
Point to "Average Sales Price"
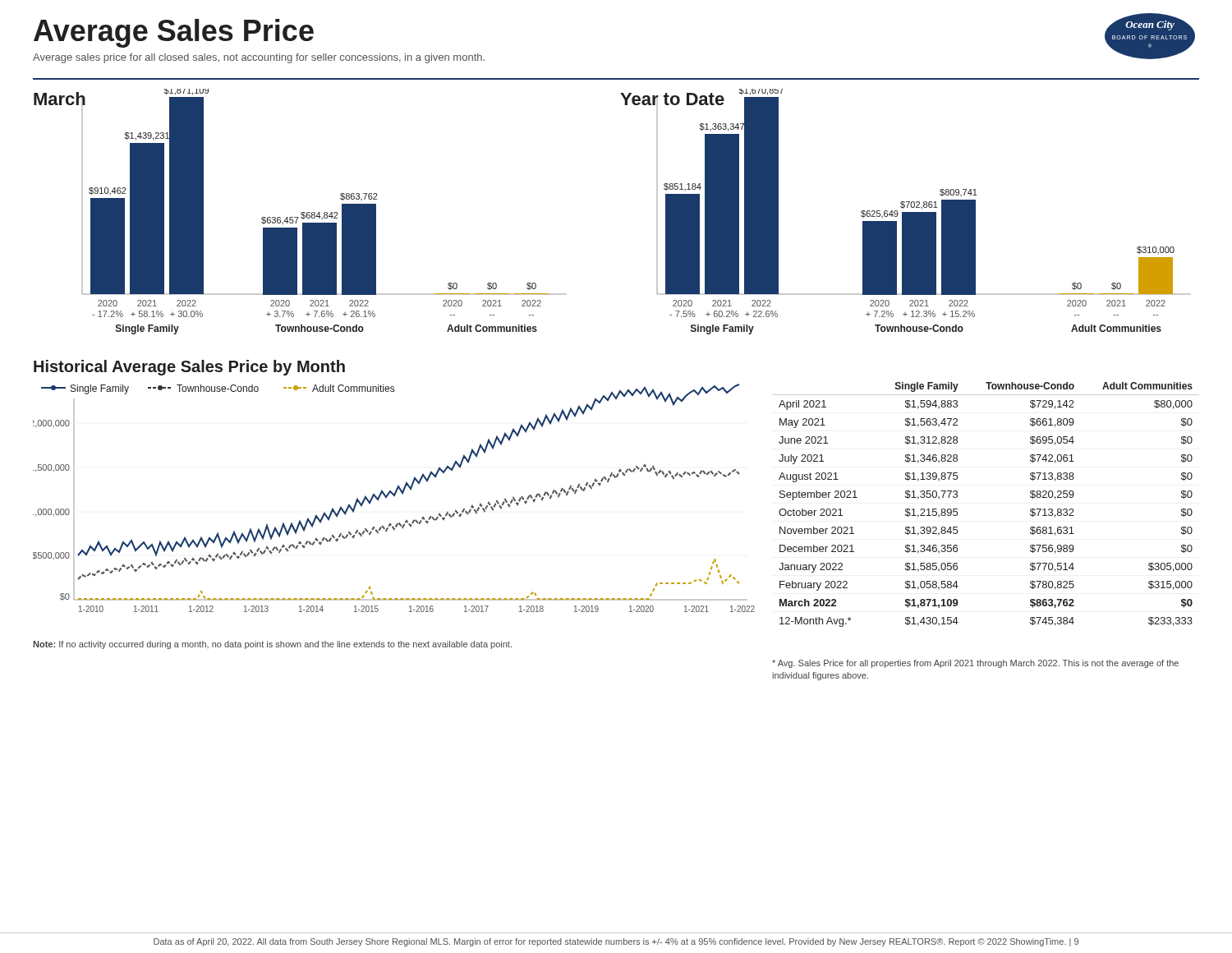coord(174,31)
